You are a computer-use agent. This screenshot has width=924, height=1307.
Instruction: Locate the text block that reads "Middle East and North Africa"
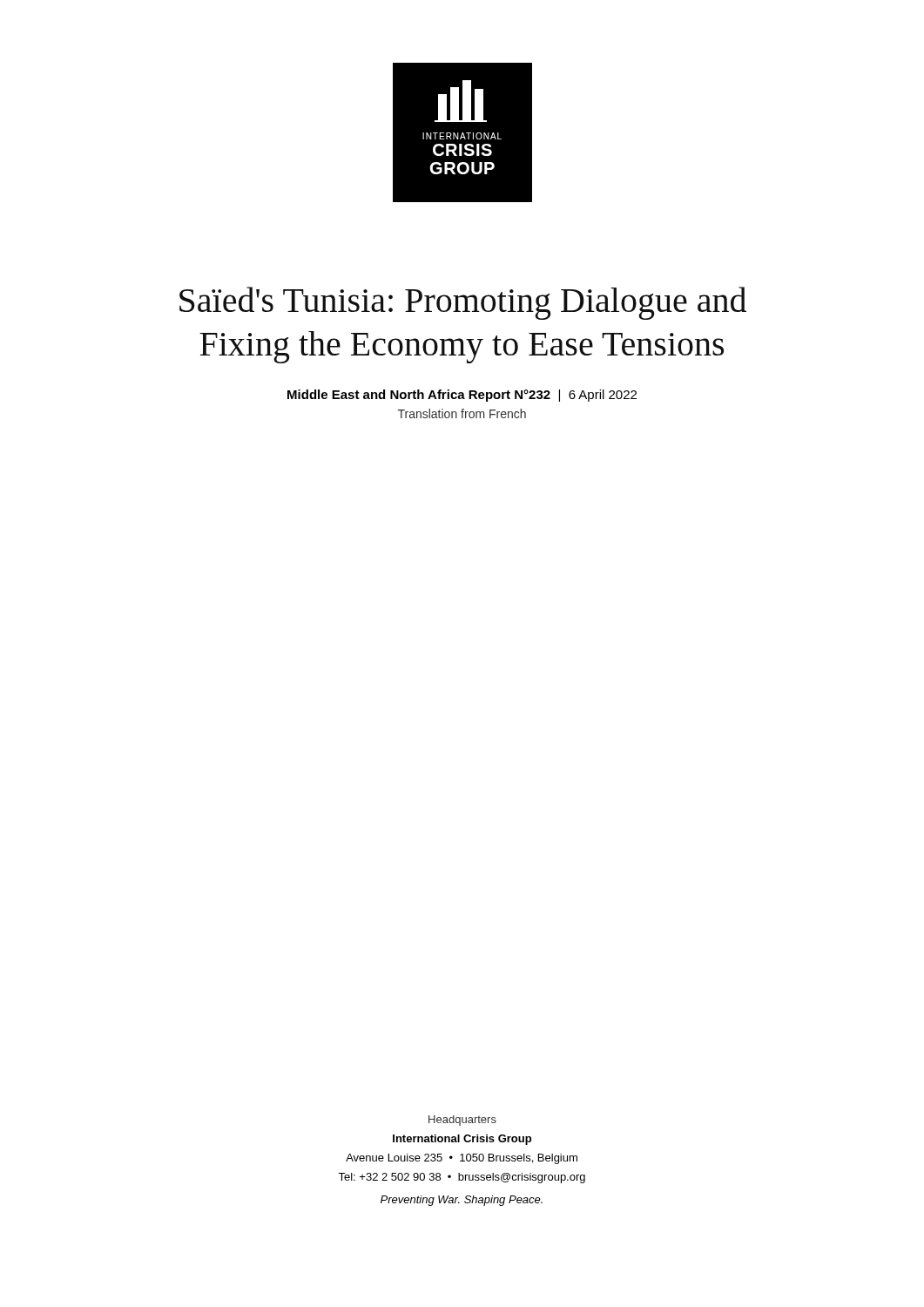(x=462, y=394)
